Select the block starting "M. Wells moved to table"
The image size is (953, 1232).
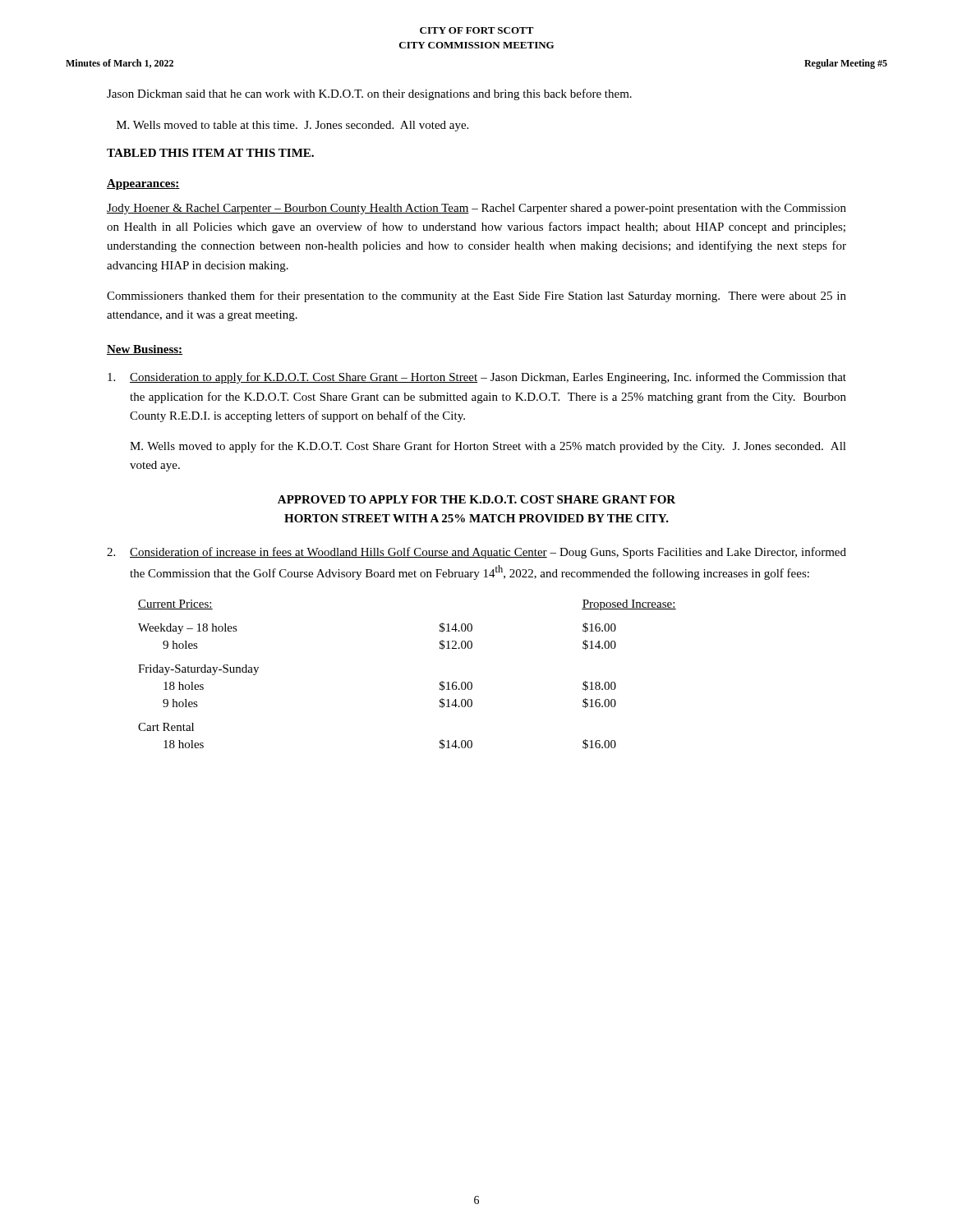[x=288, y=125]
